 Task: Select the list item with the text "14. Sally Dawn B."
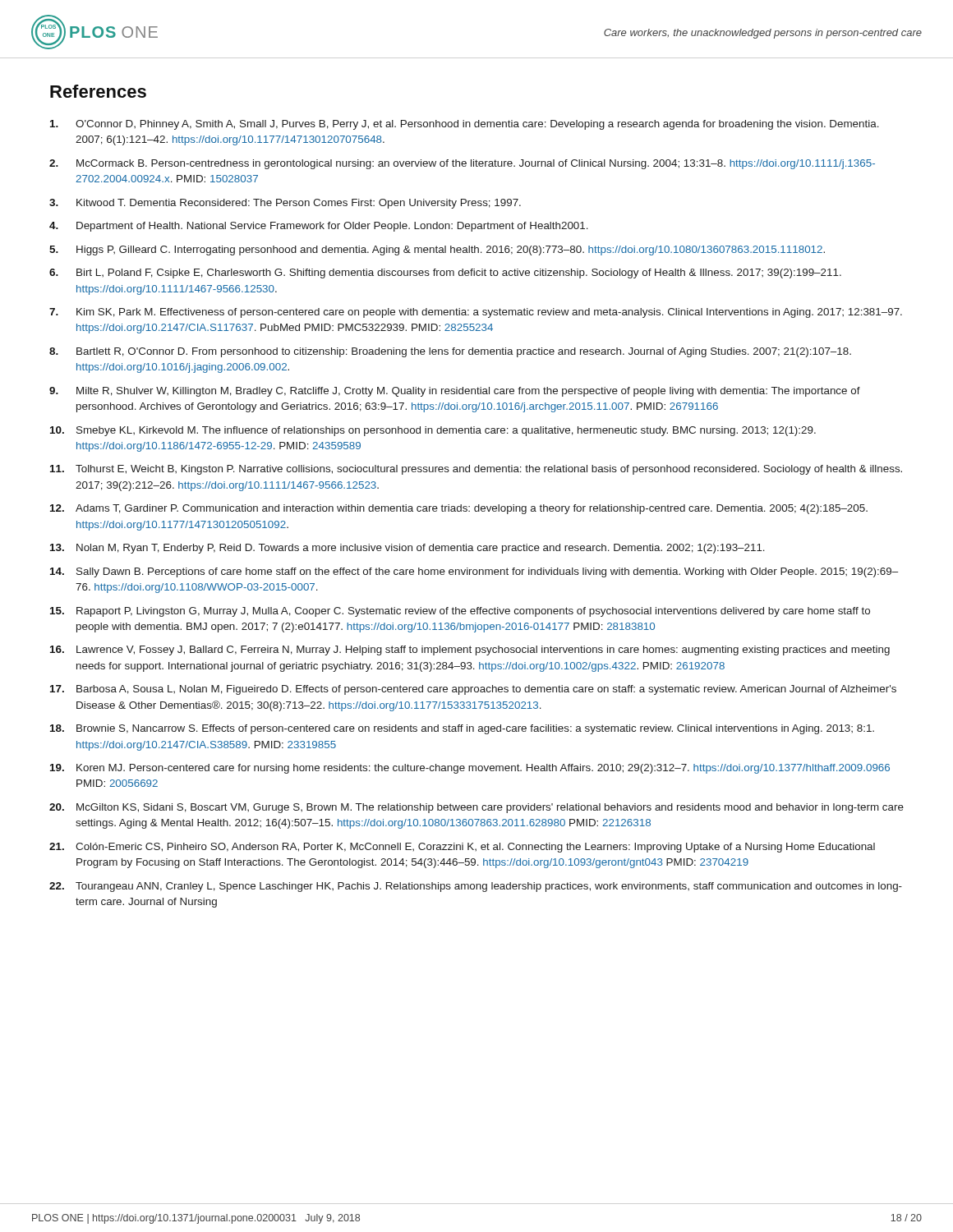click(476, 579)
